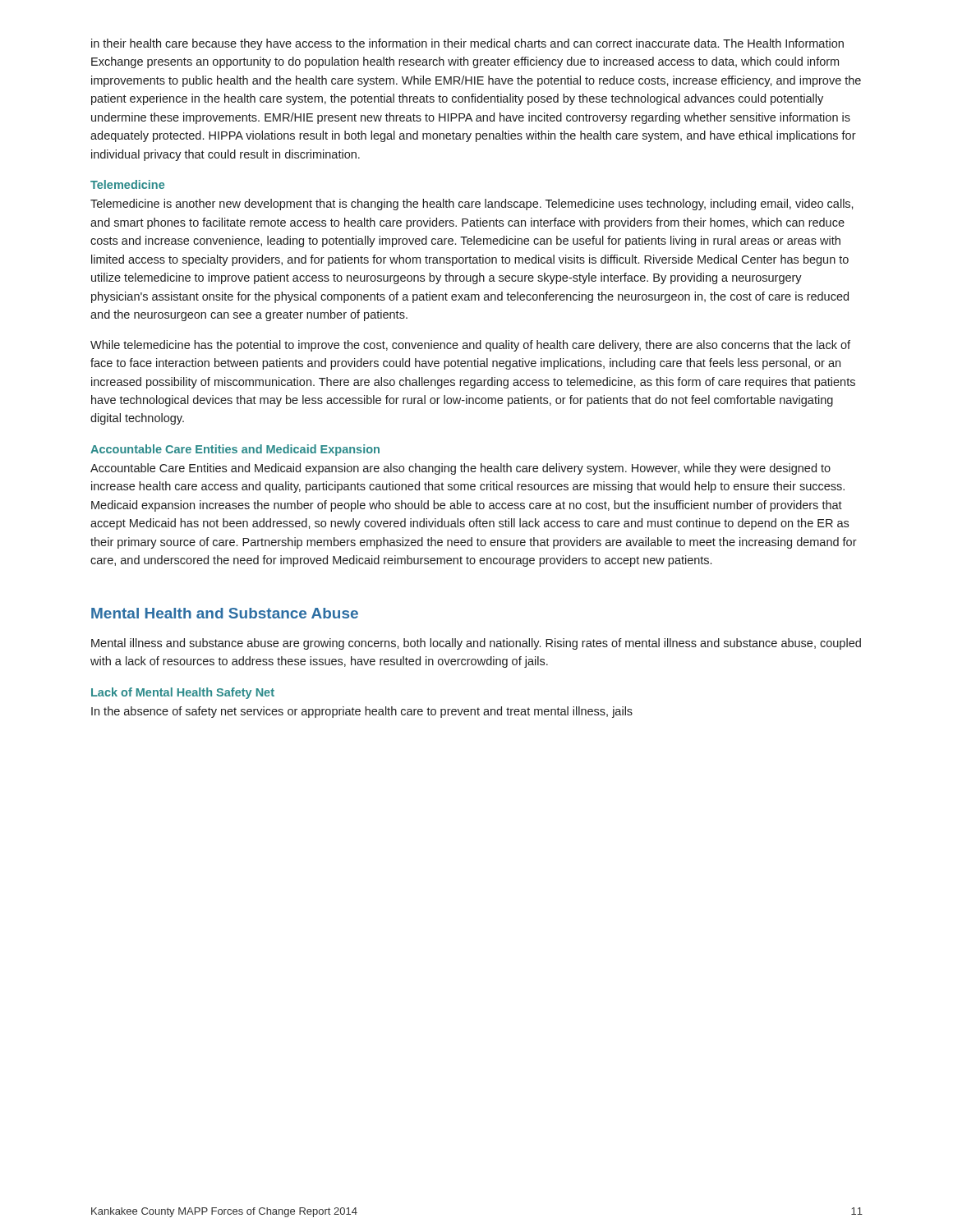Locate the passage starting "Mental illness and substance"
The height and width of the screenshot is (1232, 953).
[476, 652]
